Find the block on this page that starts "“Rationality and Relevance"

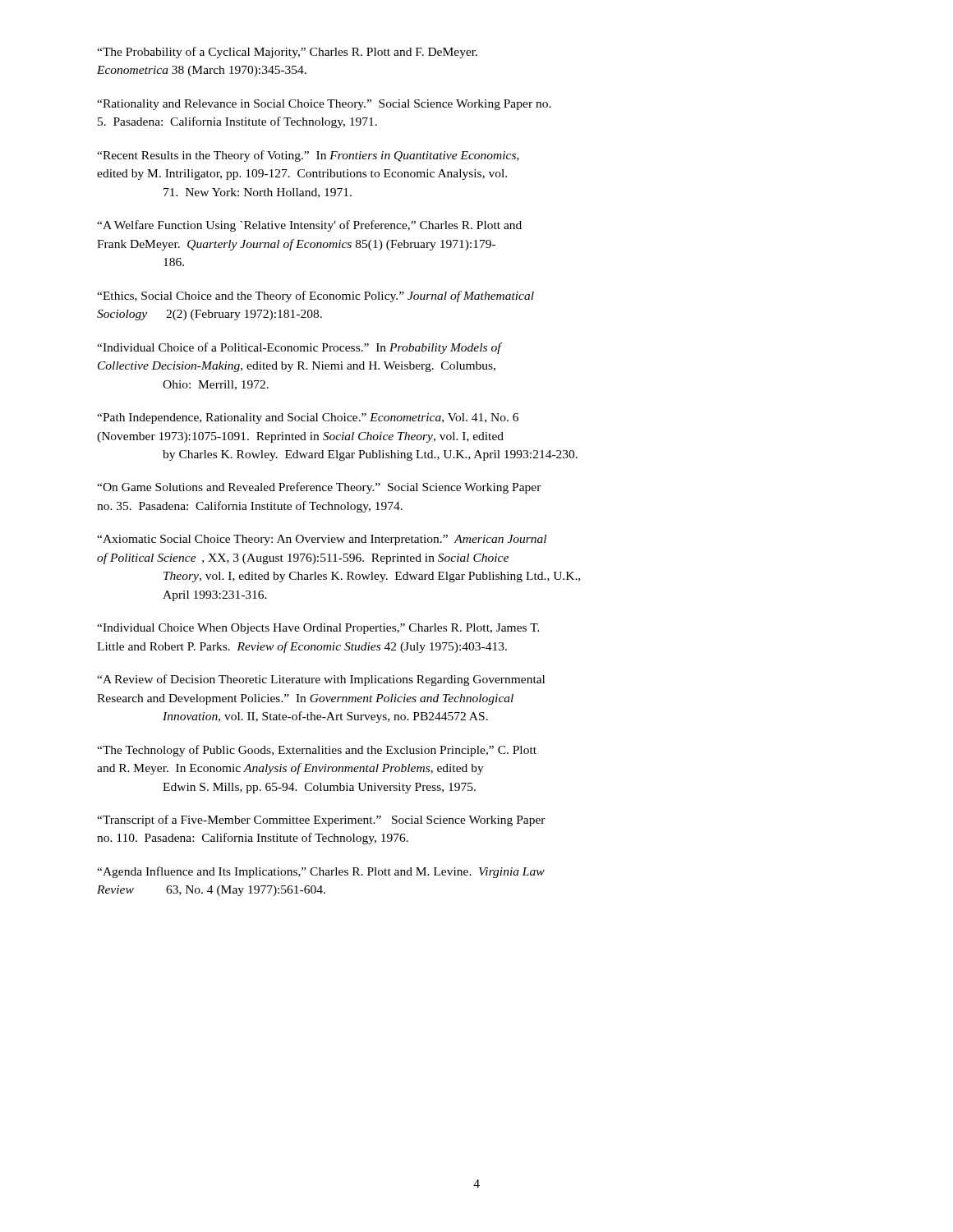point(324,114)
